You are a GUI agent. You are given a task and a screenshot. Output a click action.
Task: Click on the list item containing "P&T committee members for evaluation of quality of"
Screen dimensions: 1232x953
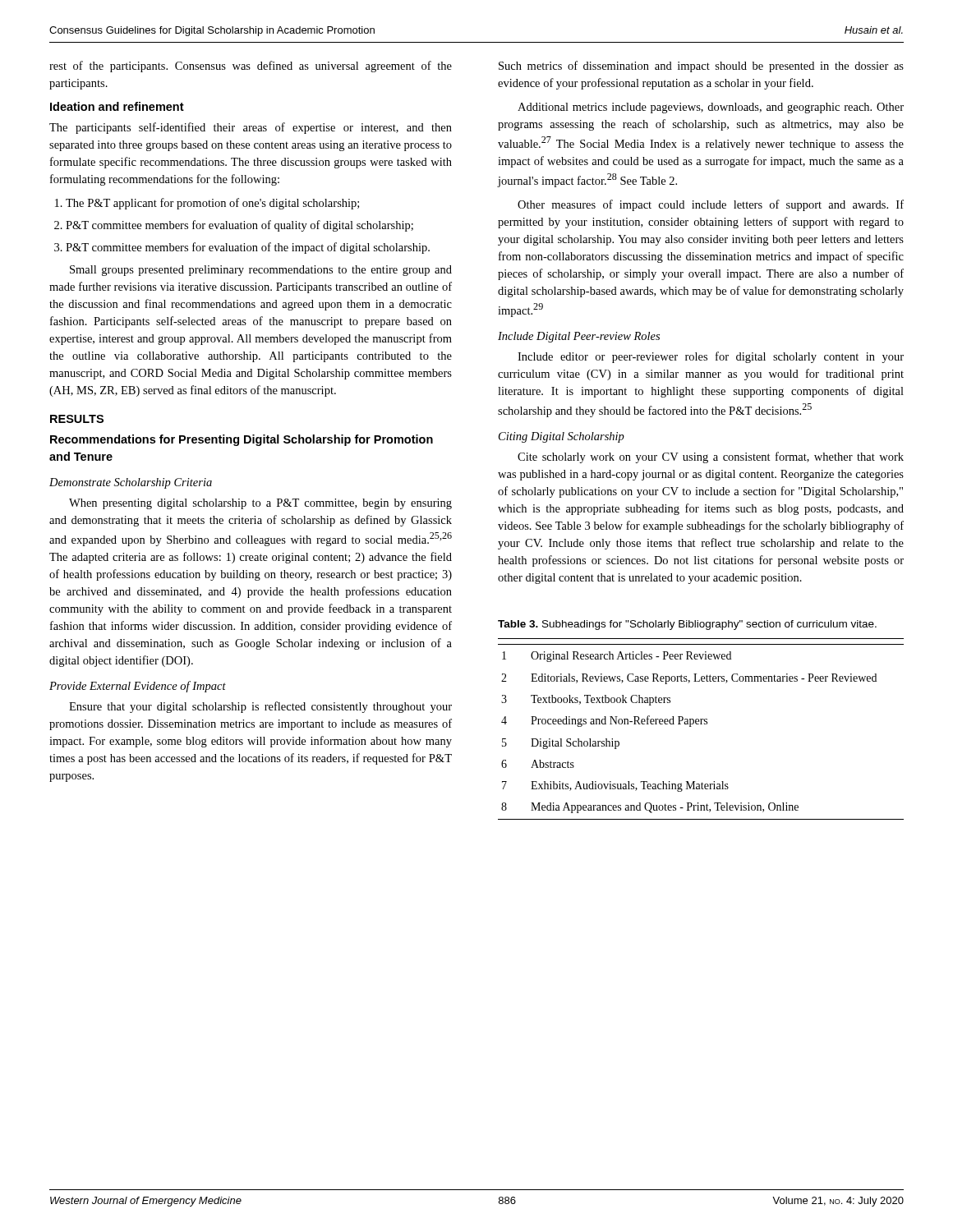[259, 226]
